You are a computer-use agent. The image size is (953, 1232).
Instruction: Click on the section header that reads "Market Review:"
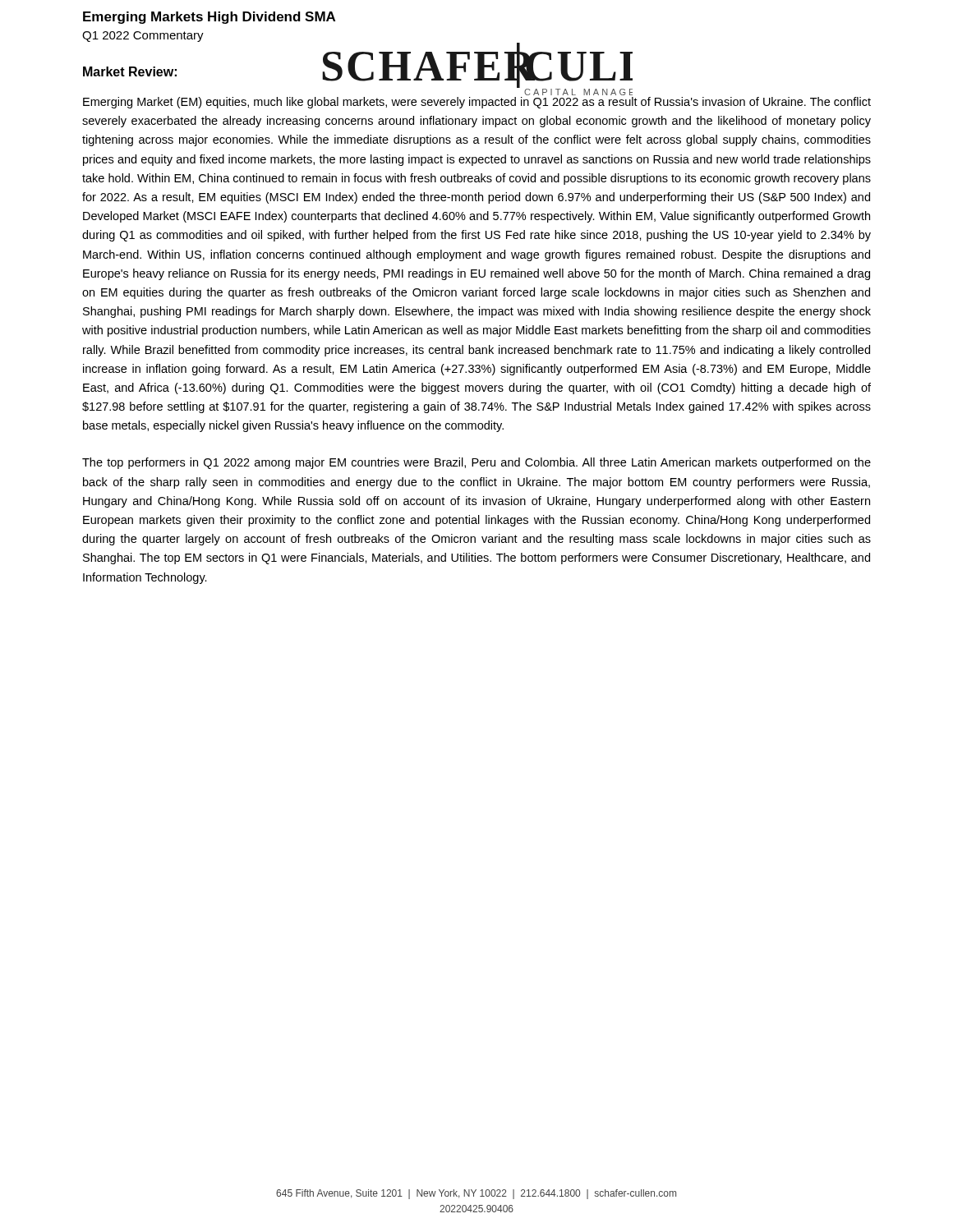coord(130,72)
